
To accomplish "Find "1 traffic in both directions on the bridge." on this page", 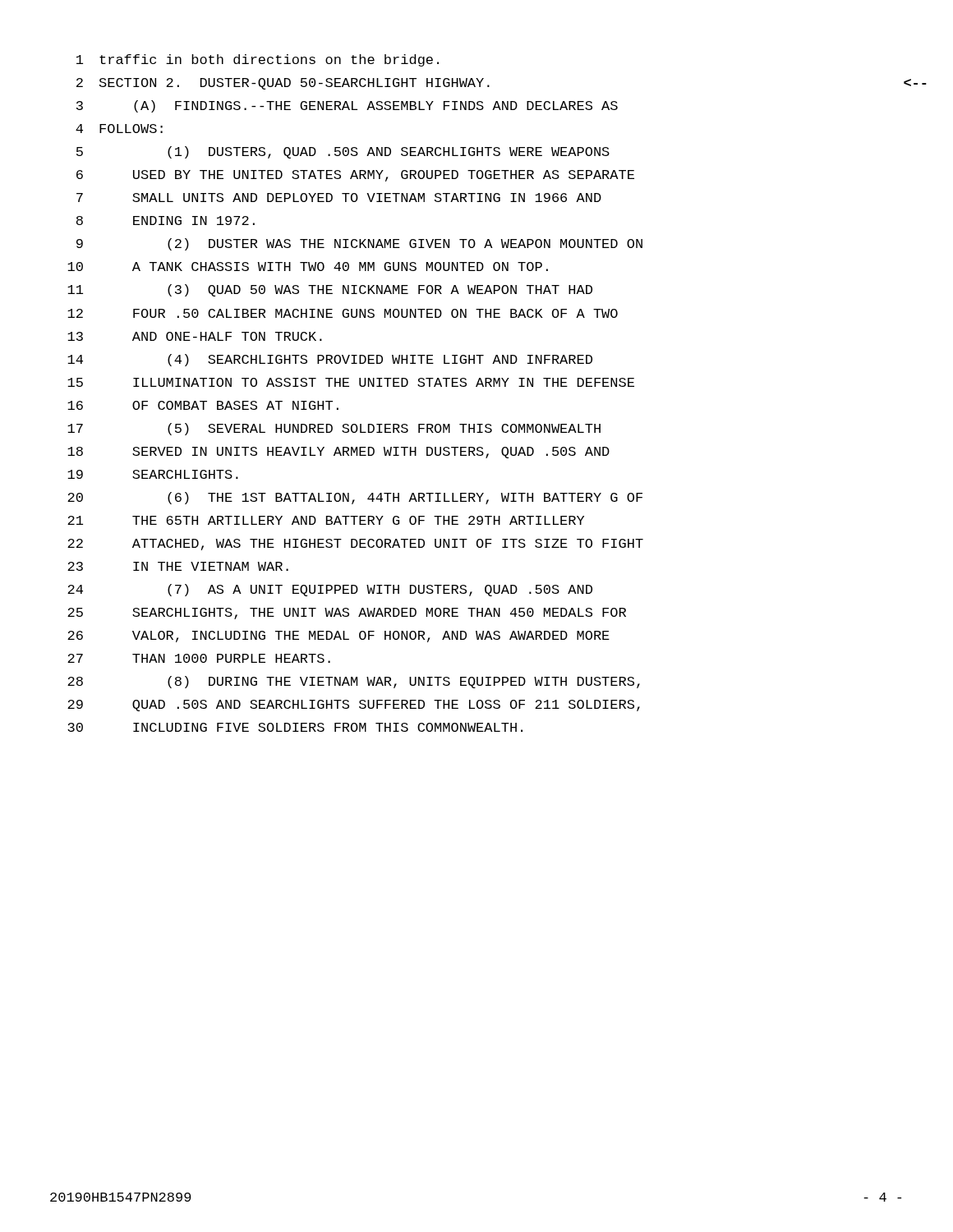I will pos(246,61).
